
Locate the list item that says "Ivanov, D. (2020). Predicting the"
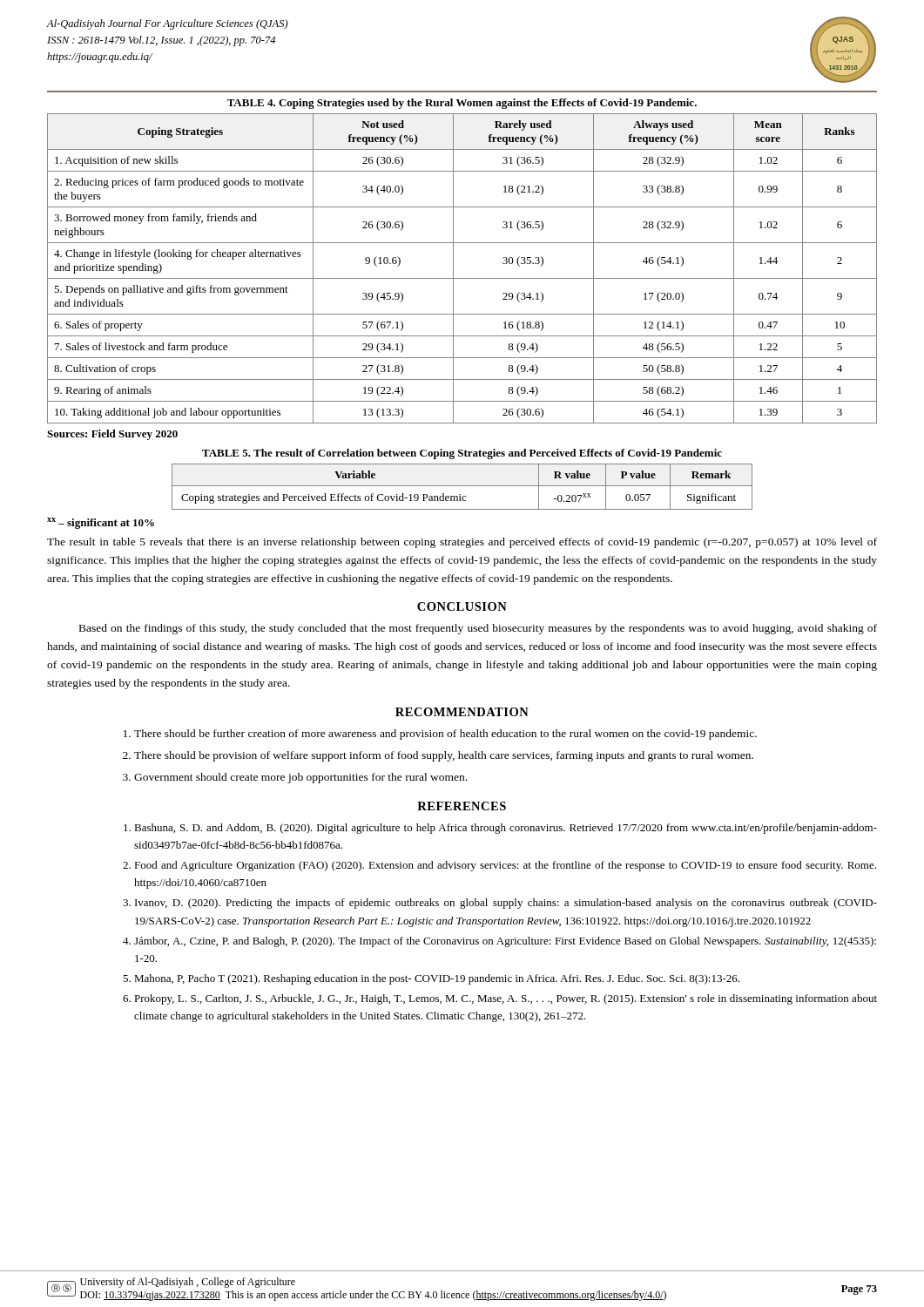506,911
